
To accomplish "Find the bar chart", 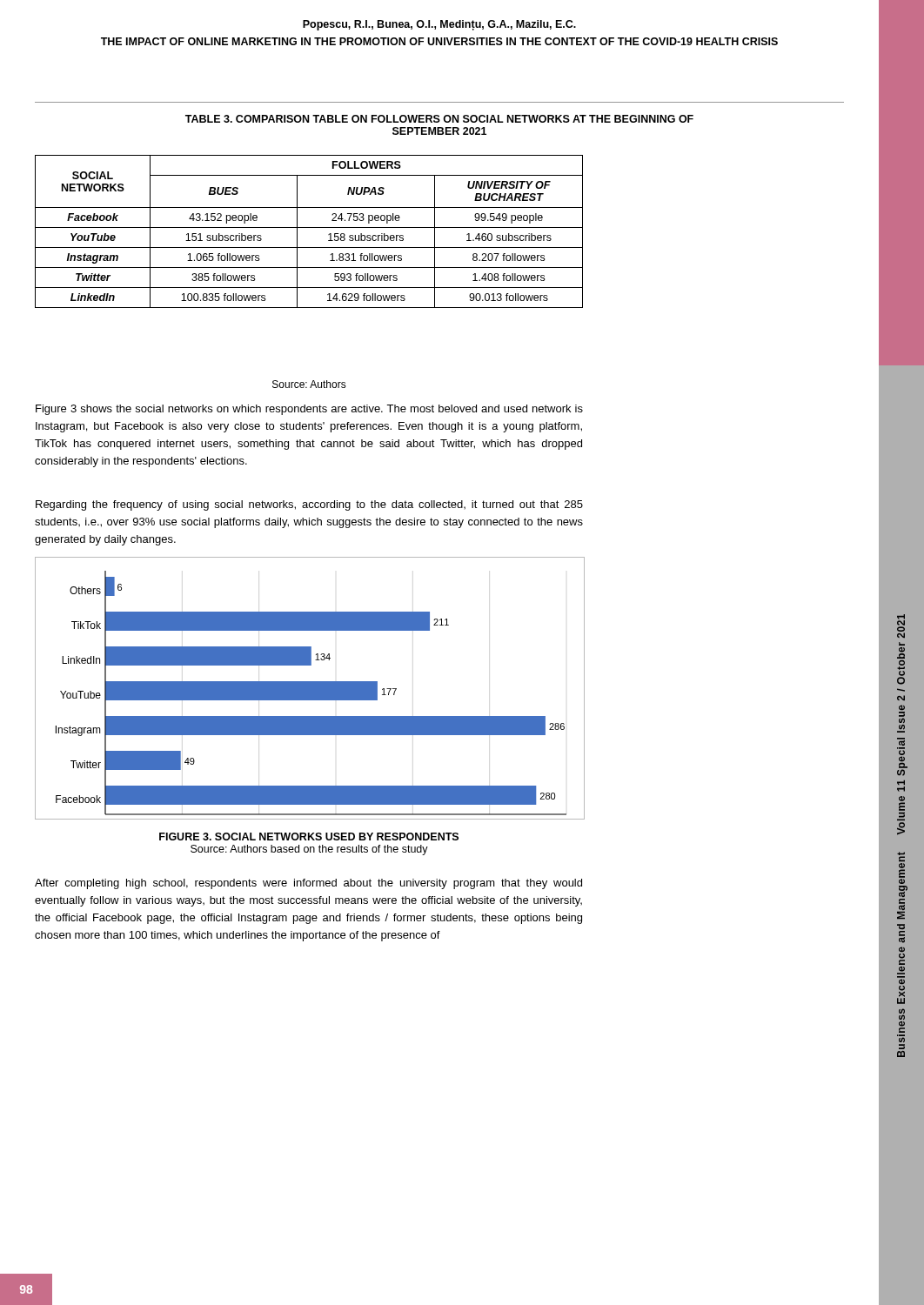I will click(x=309, y=689).
